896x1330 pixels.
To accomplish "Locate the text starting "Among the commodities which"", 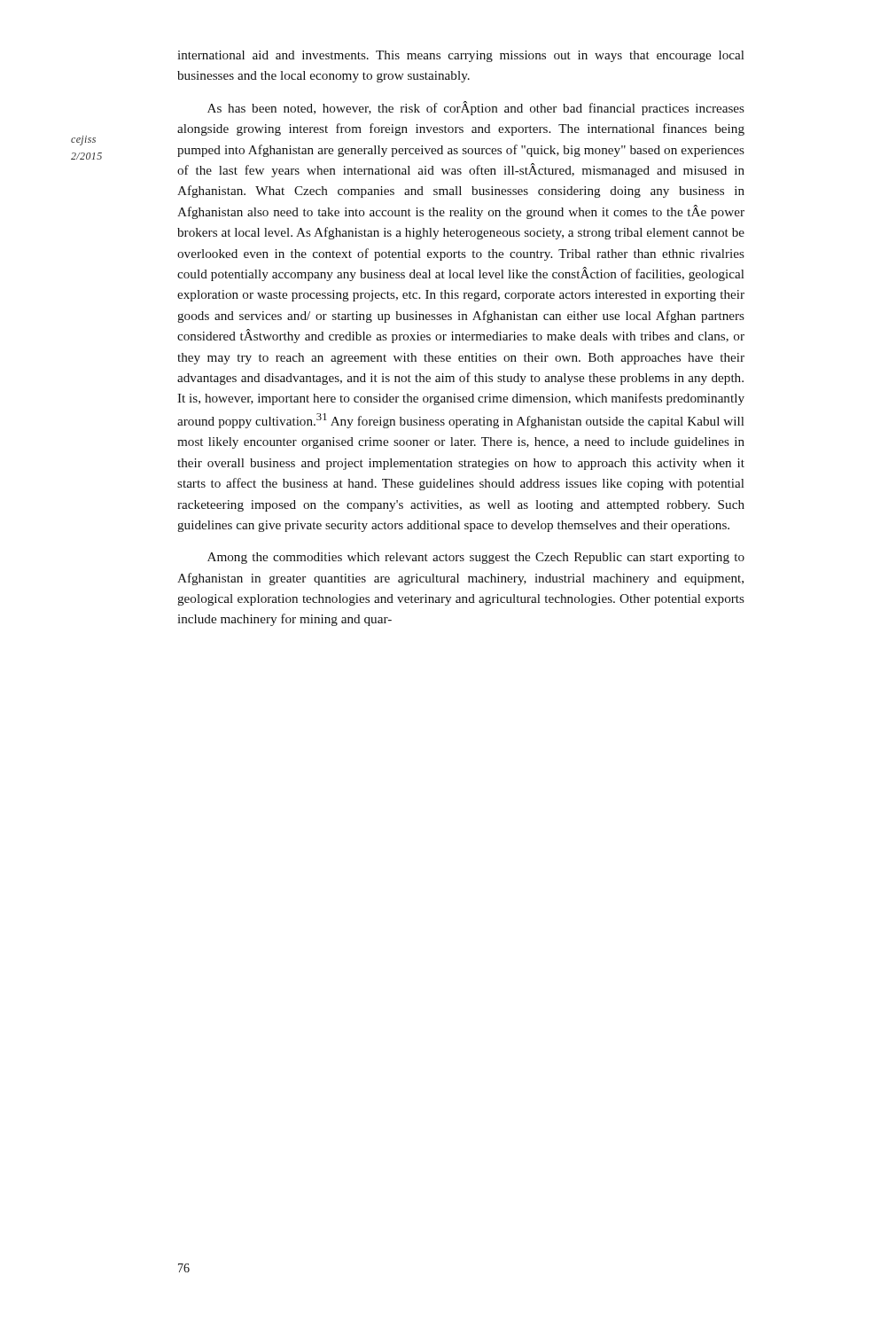I will 461,588.
